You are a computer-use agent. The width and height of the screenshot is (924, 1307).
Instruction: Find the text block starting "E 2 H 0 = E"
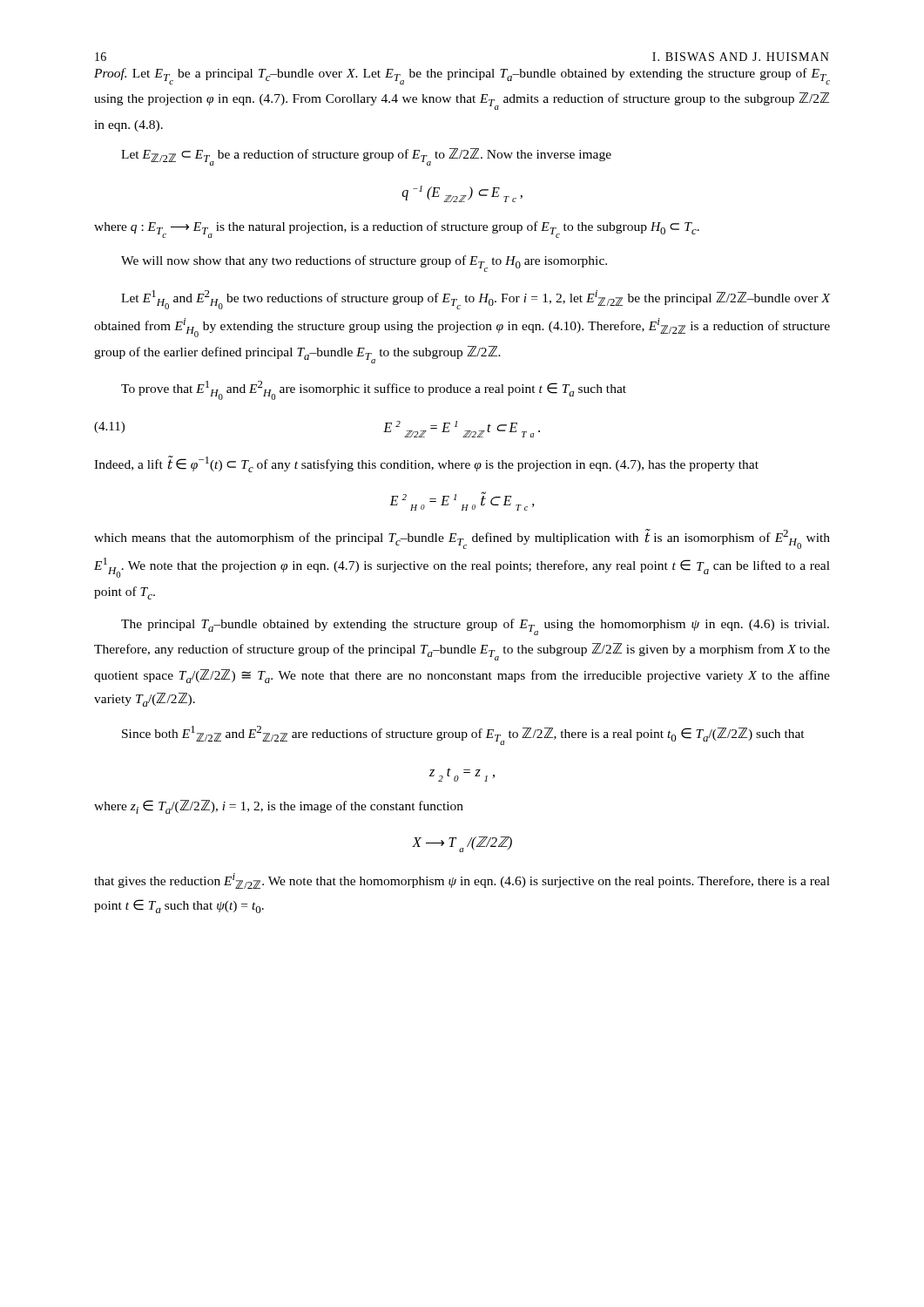[462, 500]
